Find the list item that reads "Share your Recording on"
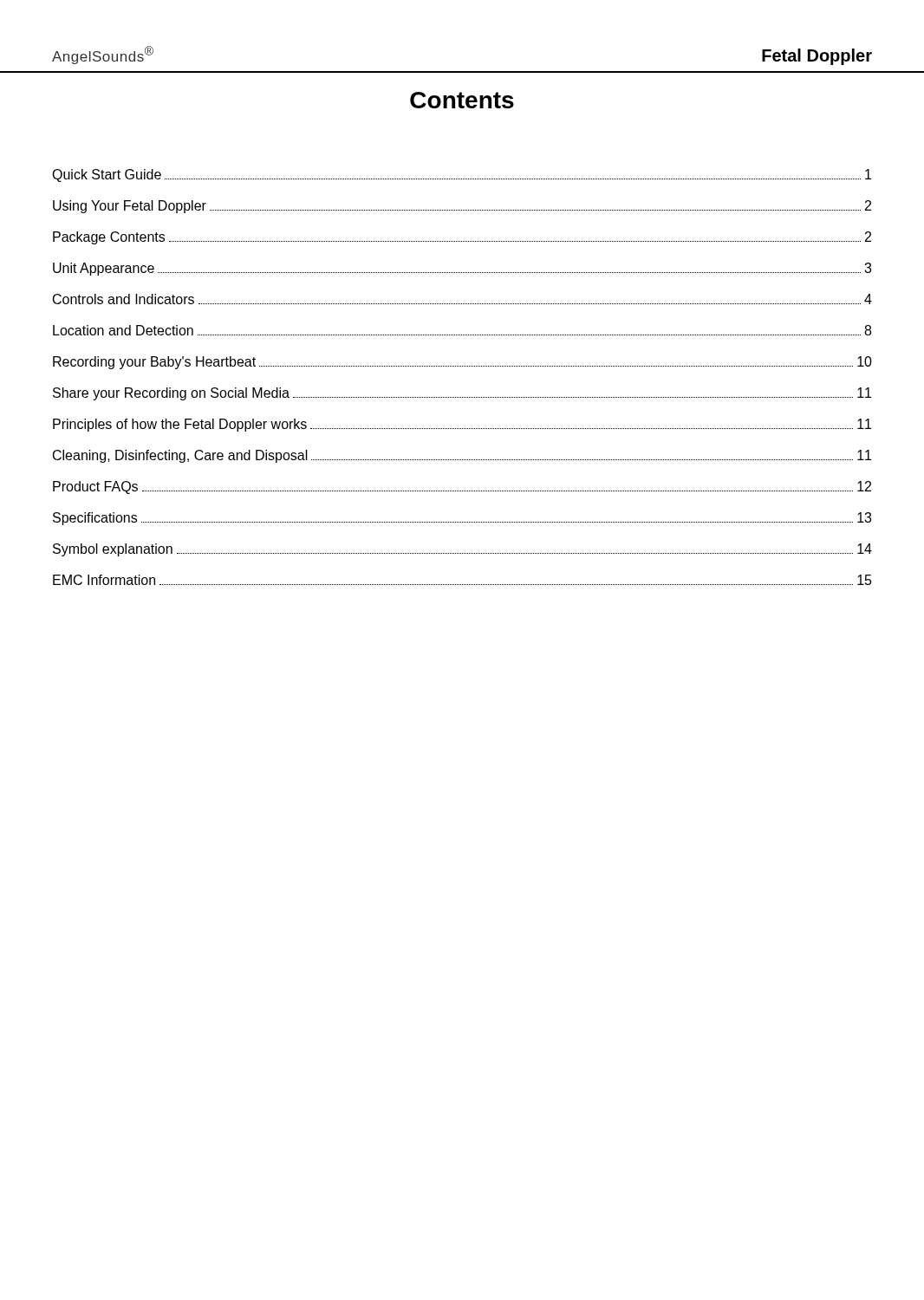 pyautogui.click(x=462, y=394)
